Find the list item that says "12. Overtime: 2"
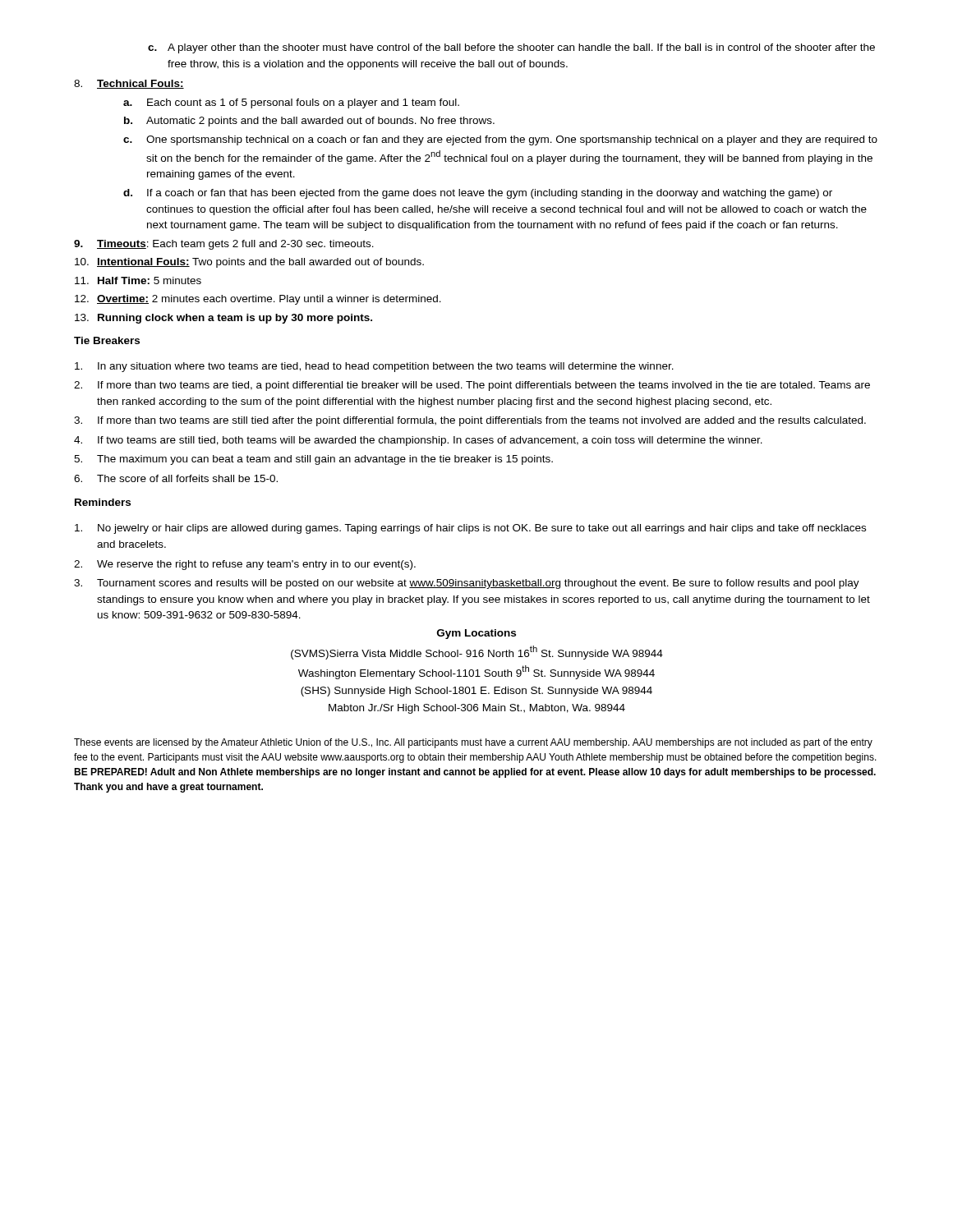This screenshot has width=953, height=1232. (x=258, y=299)
